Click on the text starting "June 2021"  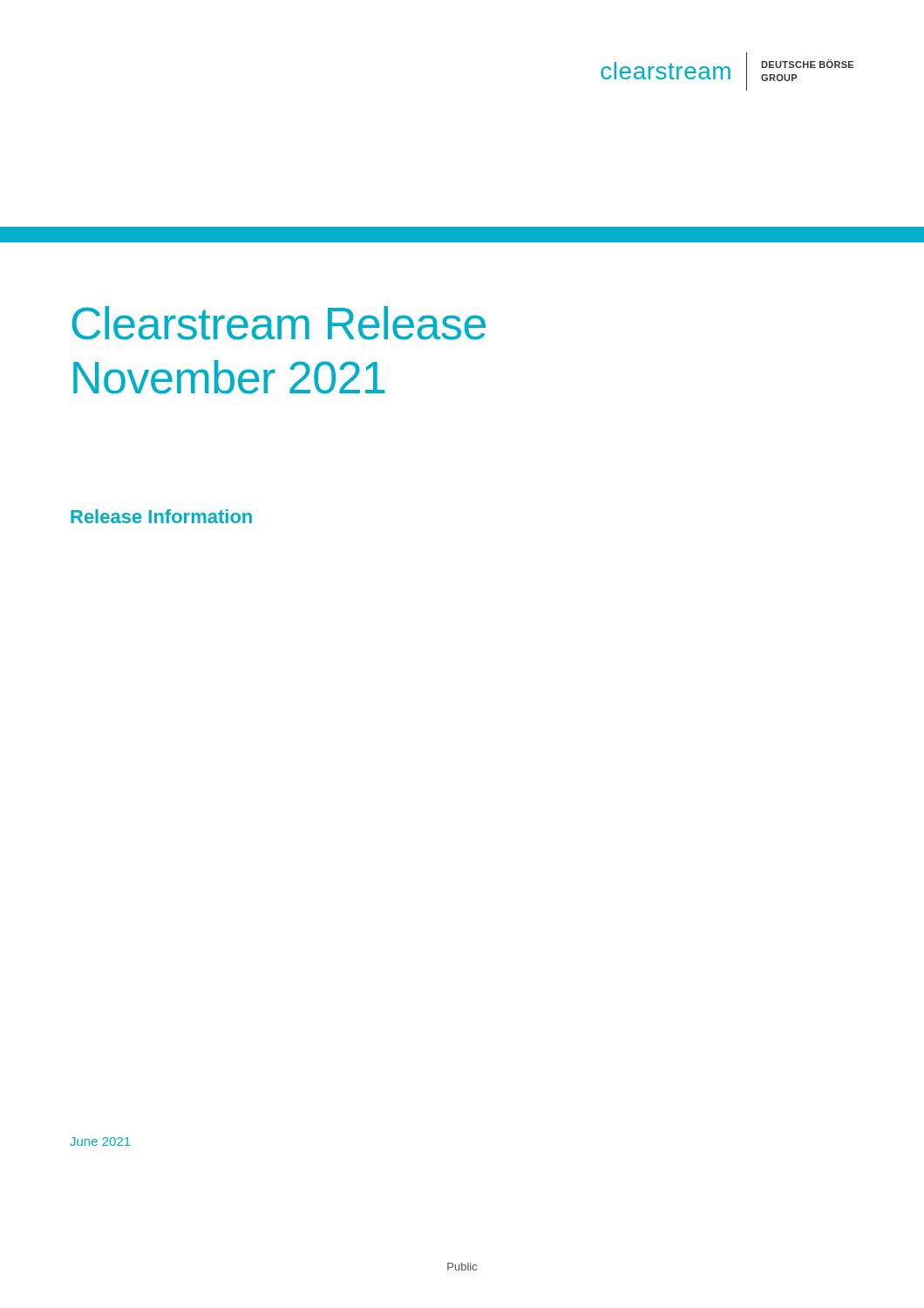point(100,1141)
